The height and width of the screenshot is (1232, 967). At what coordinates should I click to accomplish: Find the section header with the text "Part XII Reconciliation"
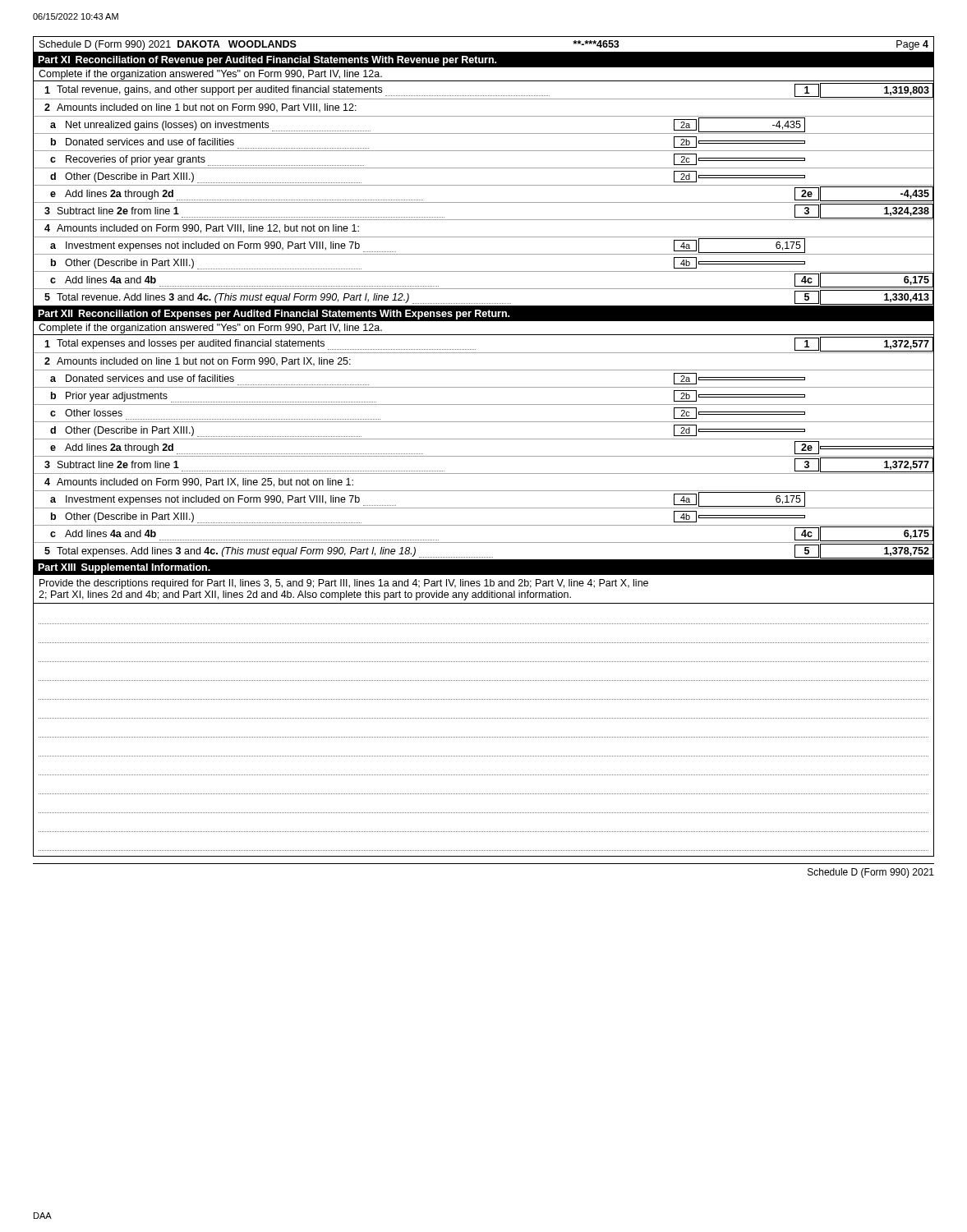pos(274,314)
